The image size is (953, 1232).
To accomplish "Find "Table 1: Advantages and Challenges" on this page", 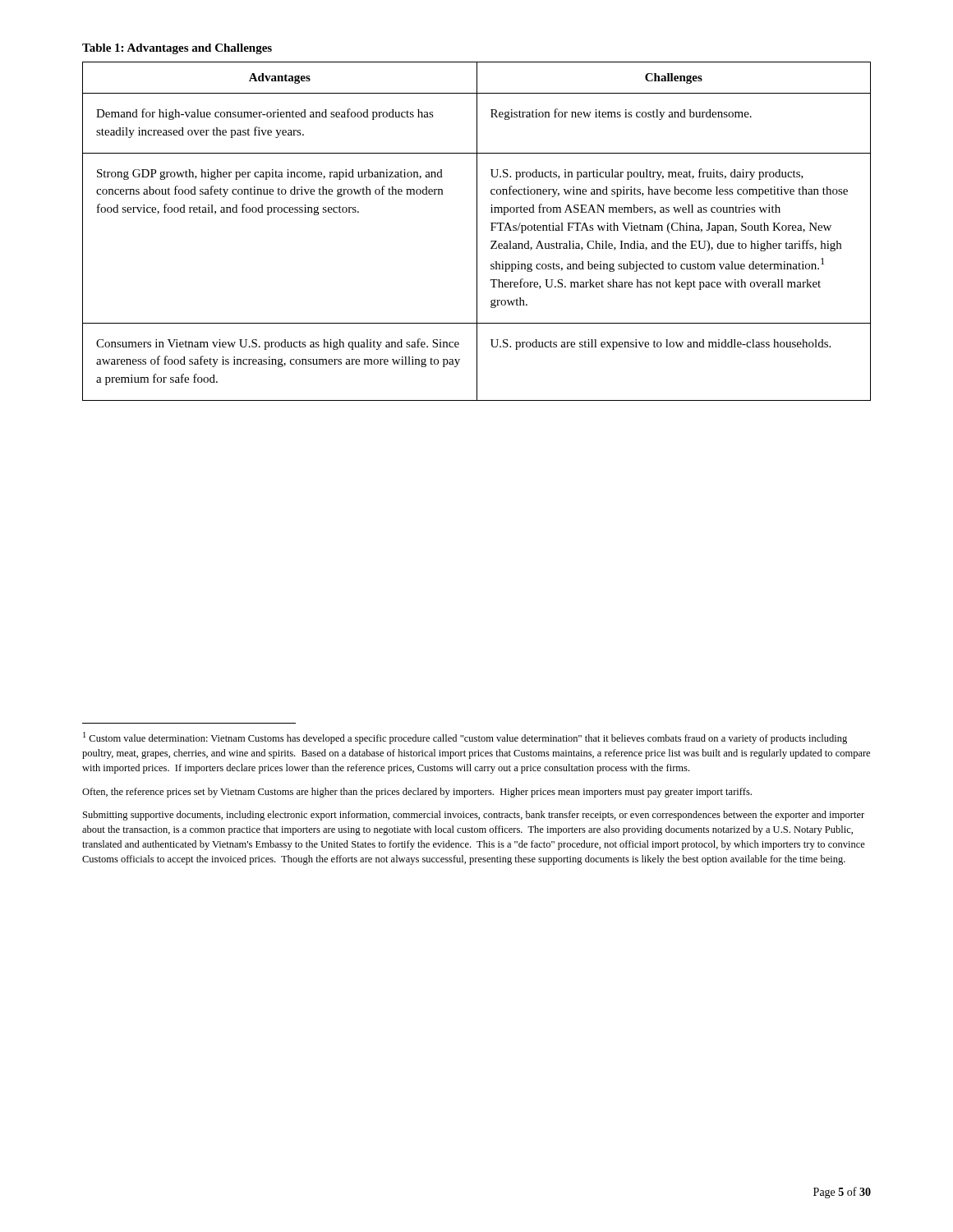I will pos(177,48).
